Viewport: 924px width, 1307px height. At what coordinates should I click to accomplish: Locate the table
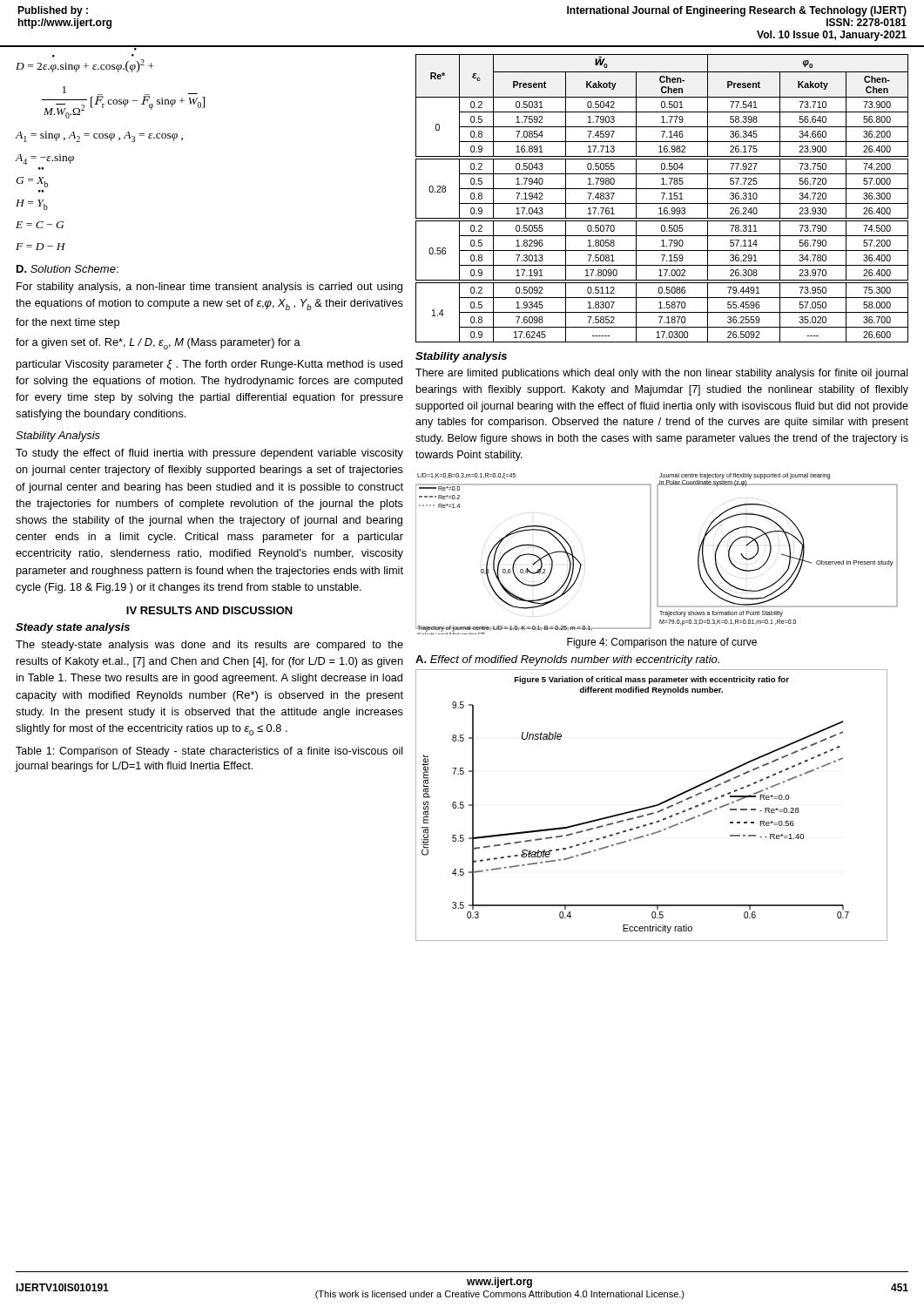tap(662, 198)
